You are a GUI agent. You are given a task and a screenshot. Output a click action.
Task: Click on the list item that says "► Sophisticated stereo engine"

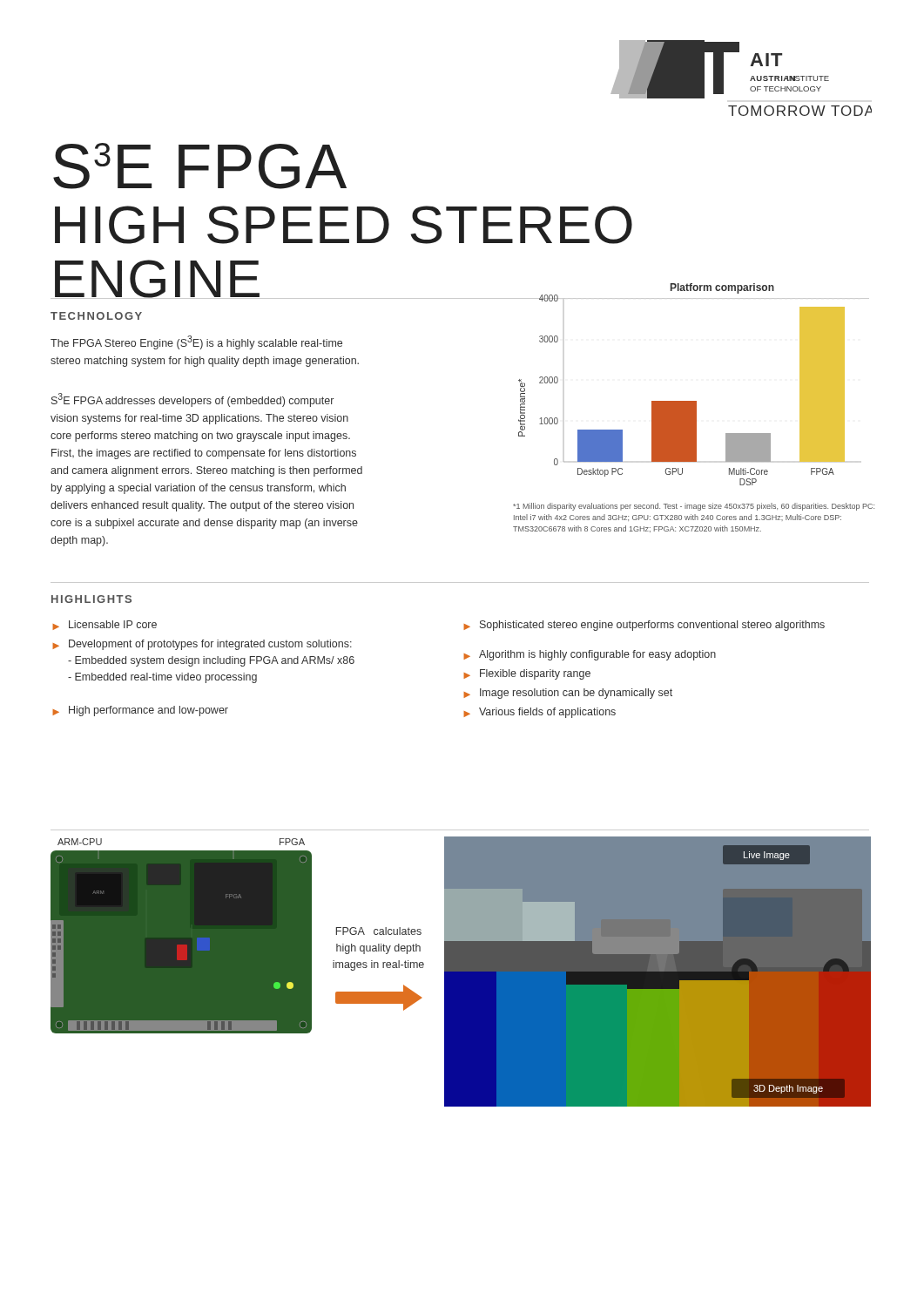click(643, 626)
